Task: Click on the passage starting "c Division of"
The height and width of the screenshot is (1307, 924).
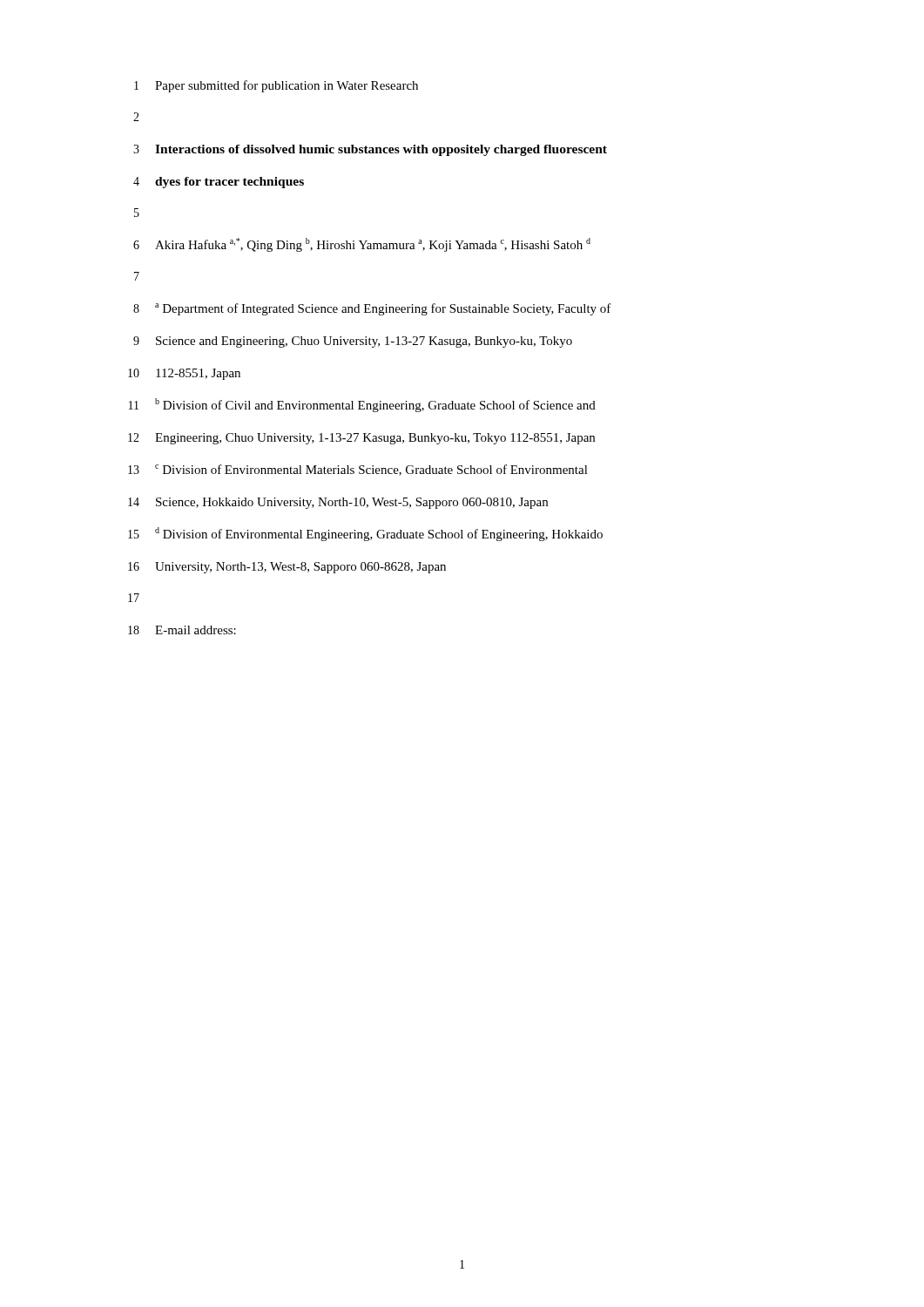Action: (x=371, y=469)
